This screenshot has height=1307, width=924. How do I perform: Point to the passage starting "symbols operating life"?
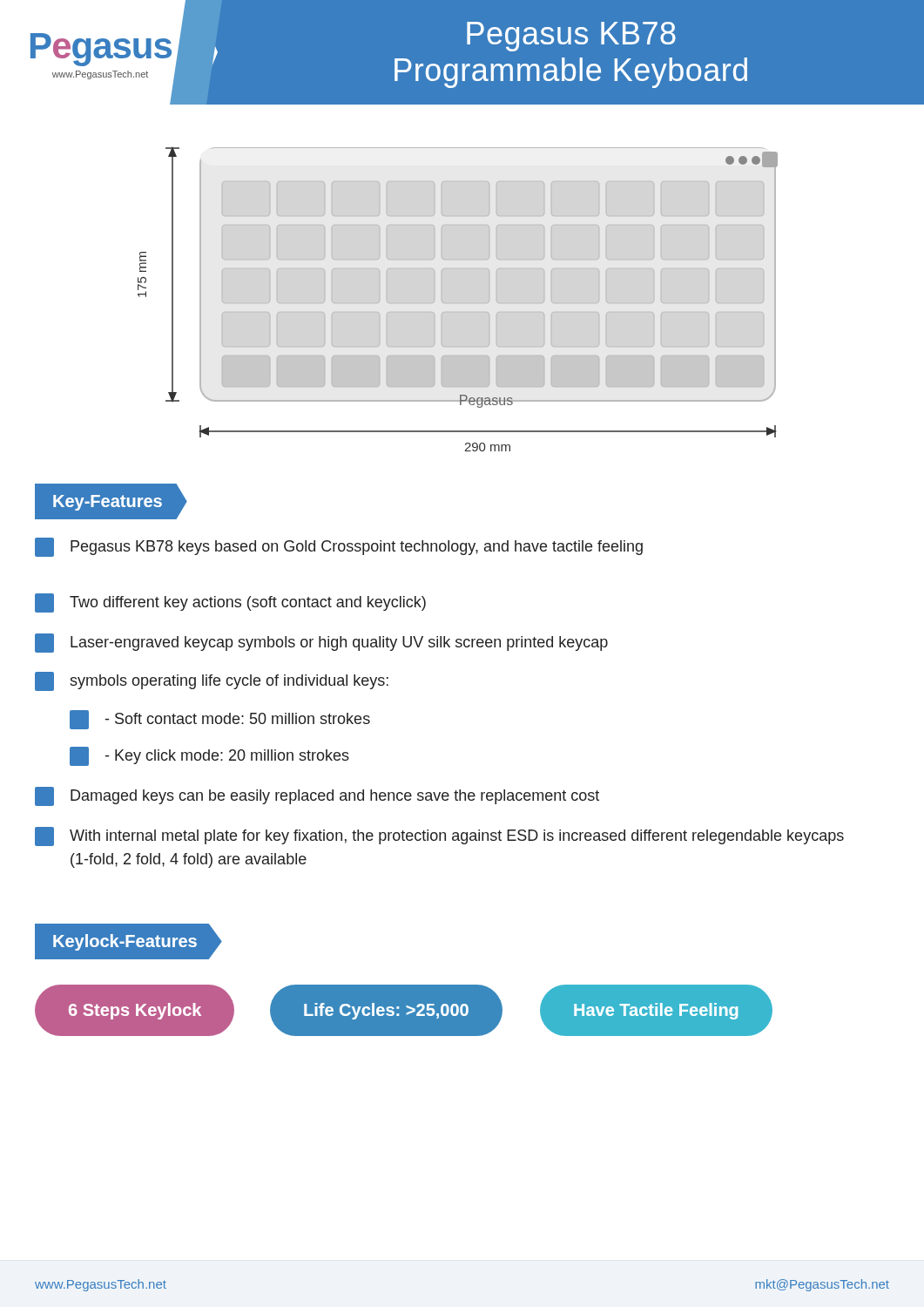pyautogui.click(x=212, y=681)
